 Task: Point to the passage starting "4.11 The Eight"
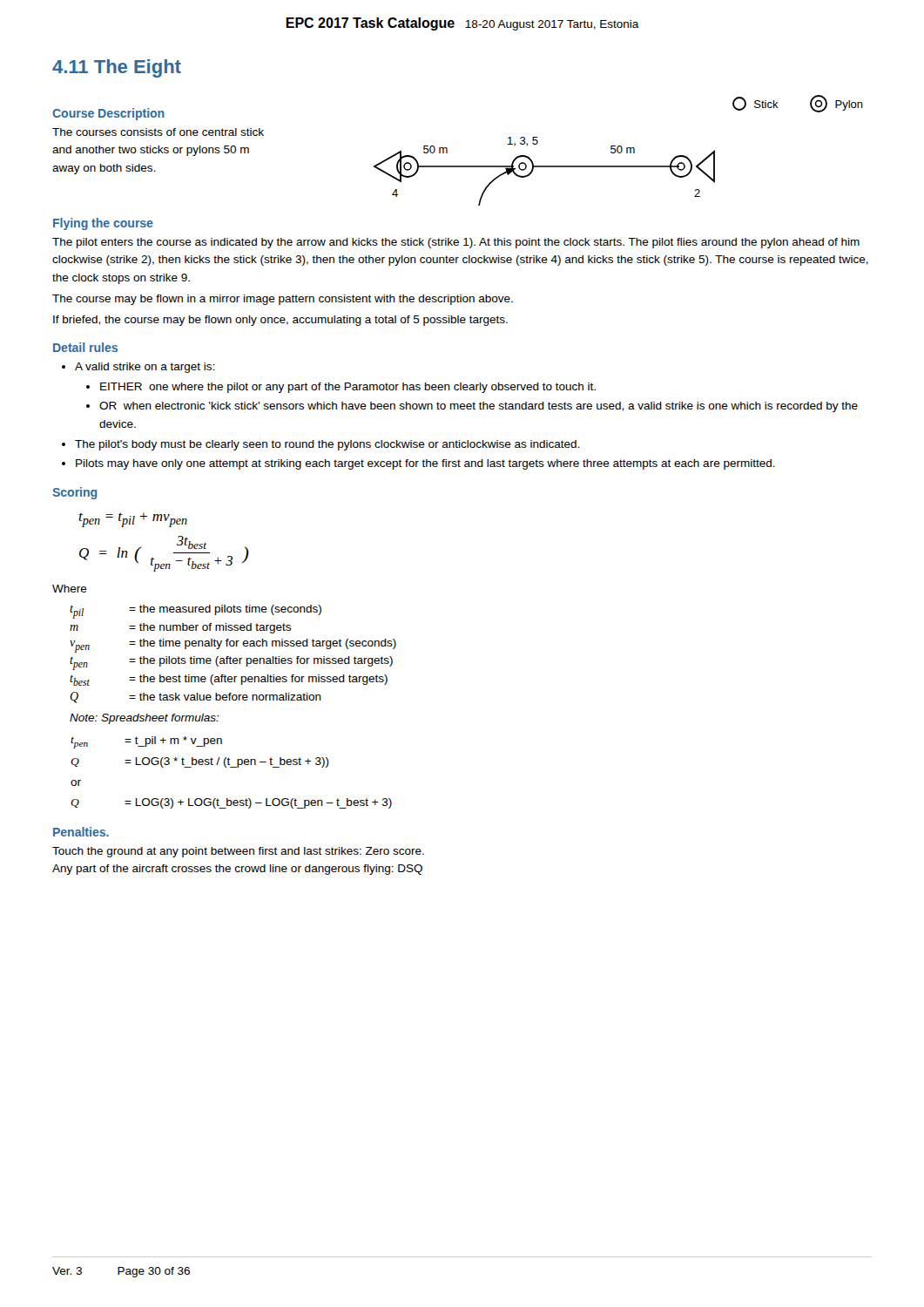[x=117, y=67]
